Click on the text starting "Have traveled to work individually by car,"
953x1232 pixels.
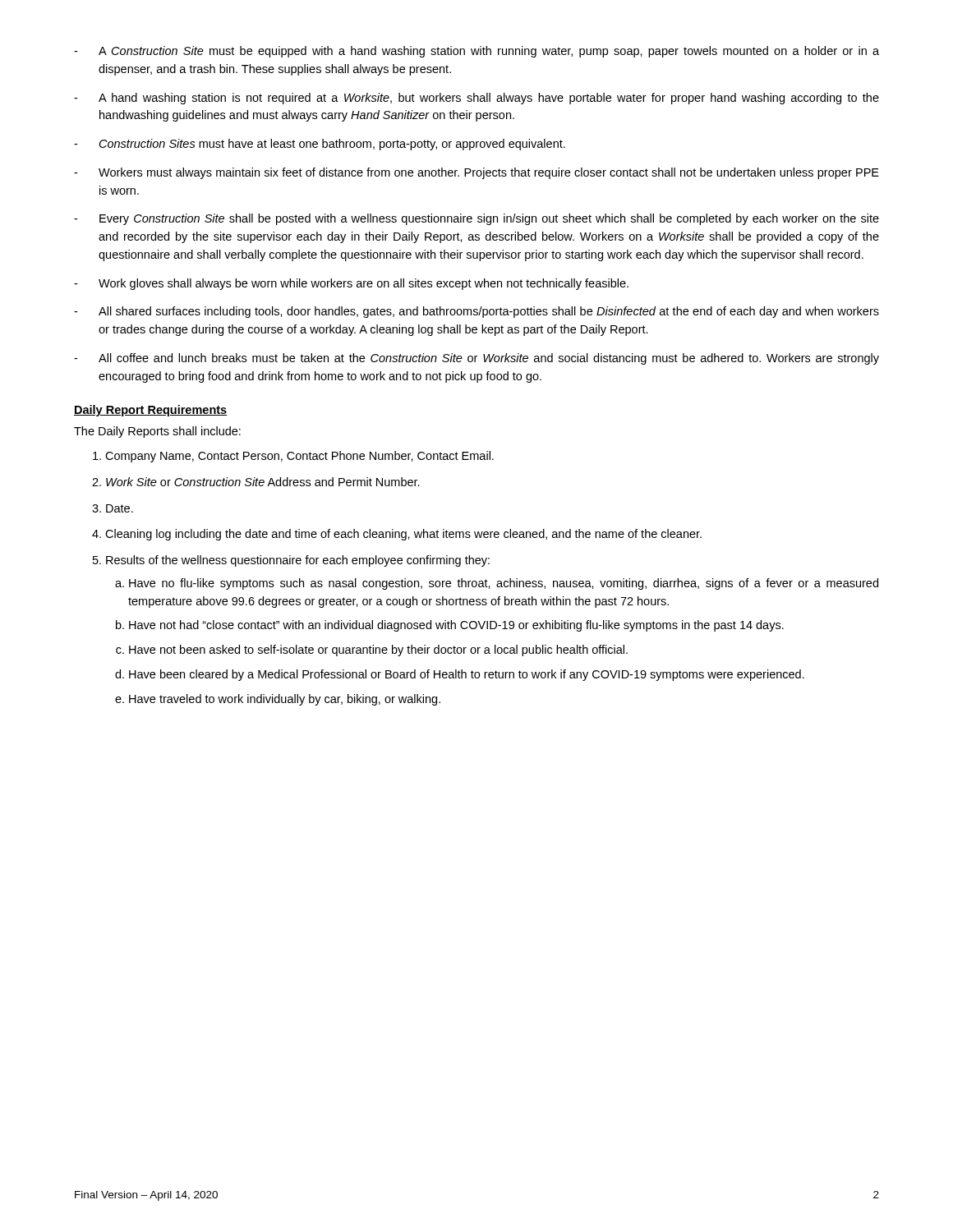click(x=285, y=699)
